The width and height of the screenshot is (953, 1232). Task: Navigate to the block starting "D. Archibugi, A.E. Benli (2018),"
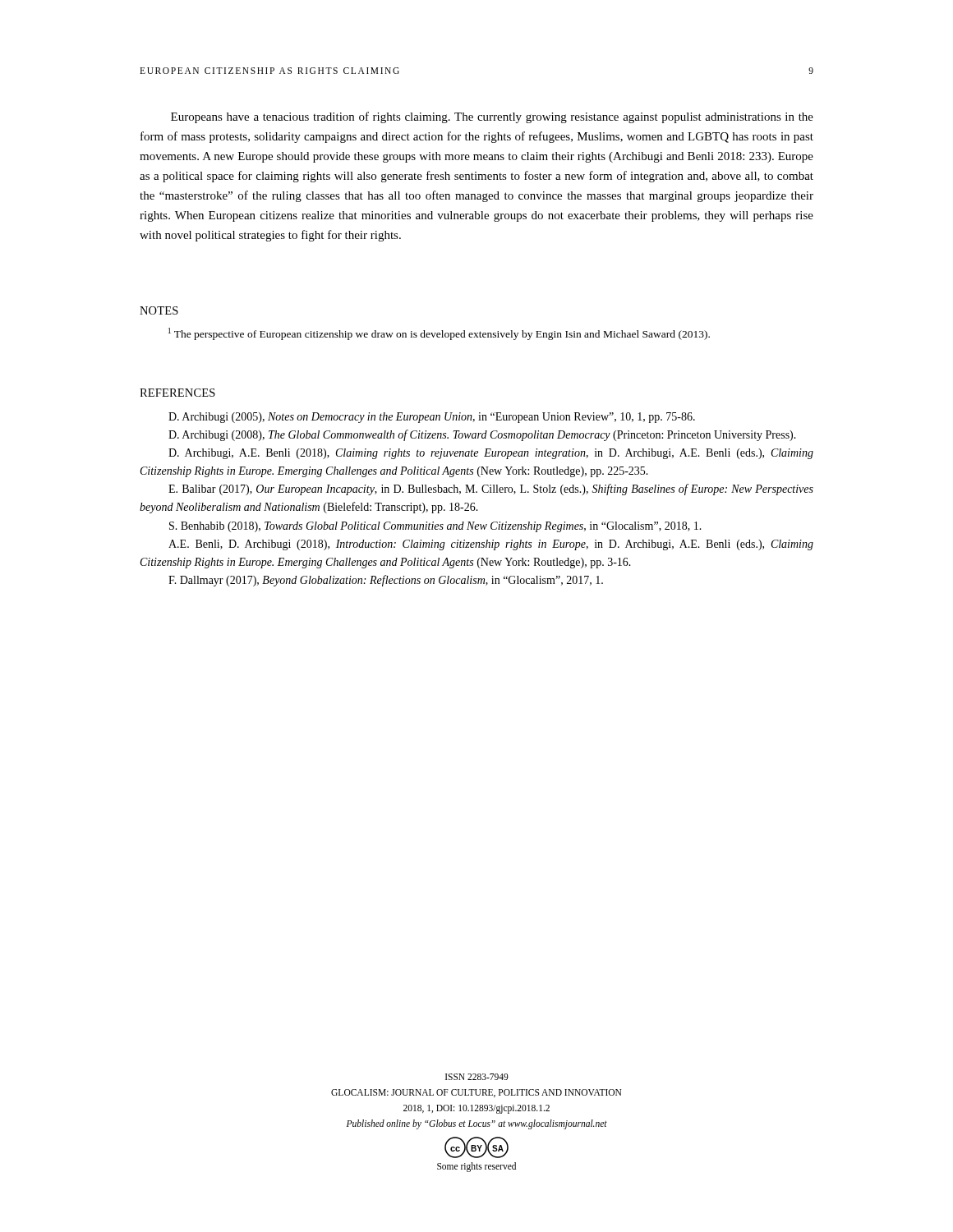click(476, 462)
